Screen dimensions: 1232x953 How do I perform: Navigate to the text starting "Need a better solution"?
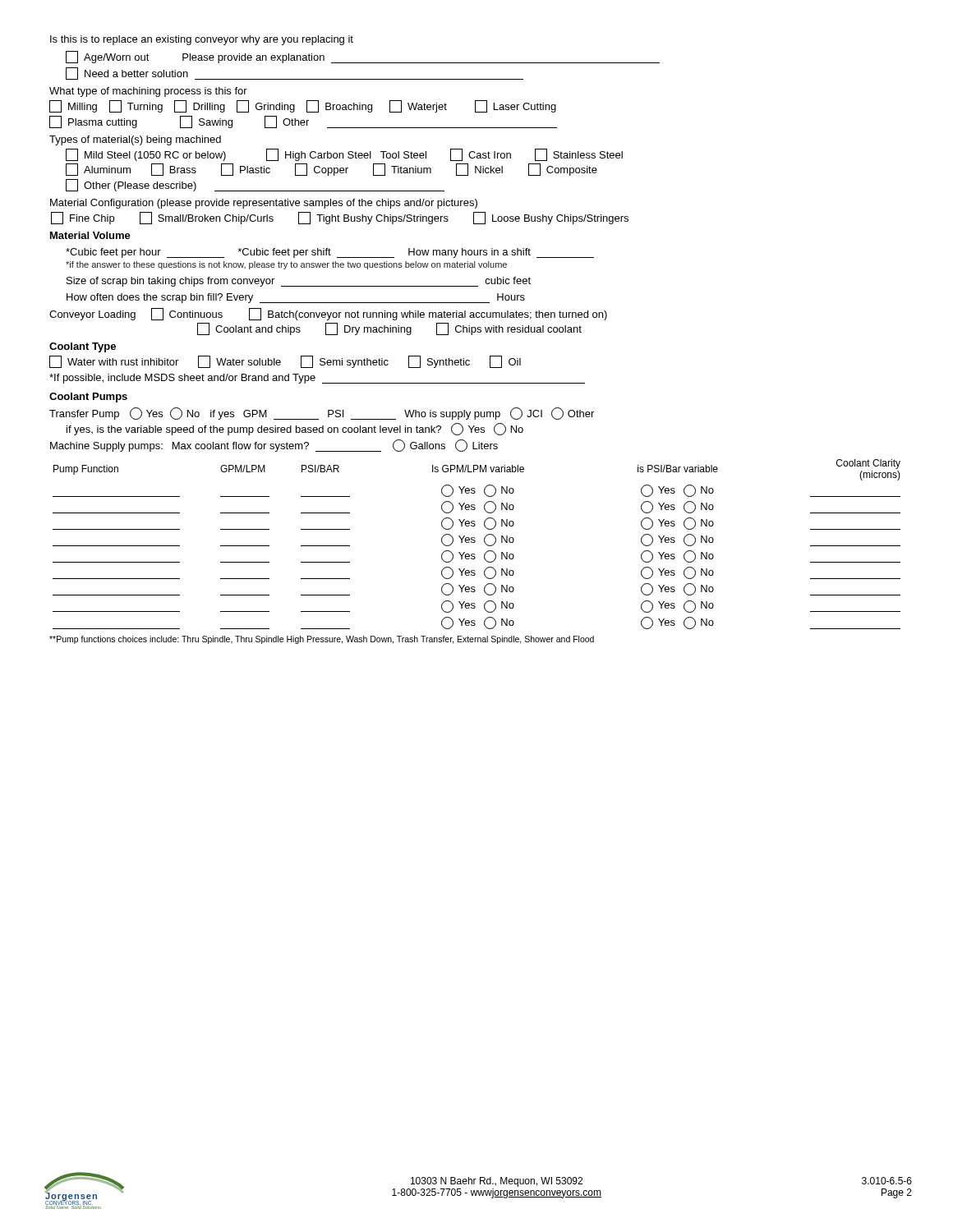click(x=295, y=73)
